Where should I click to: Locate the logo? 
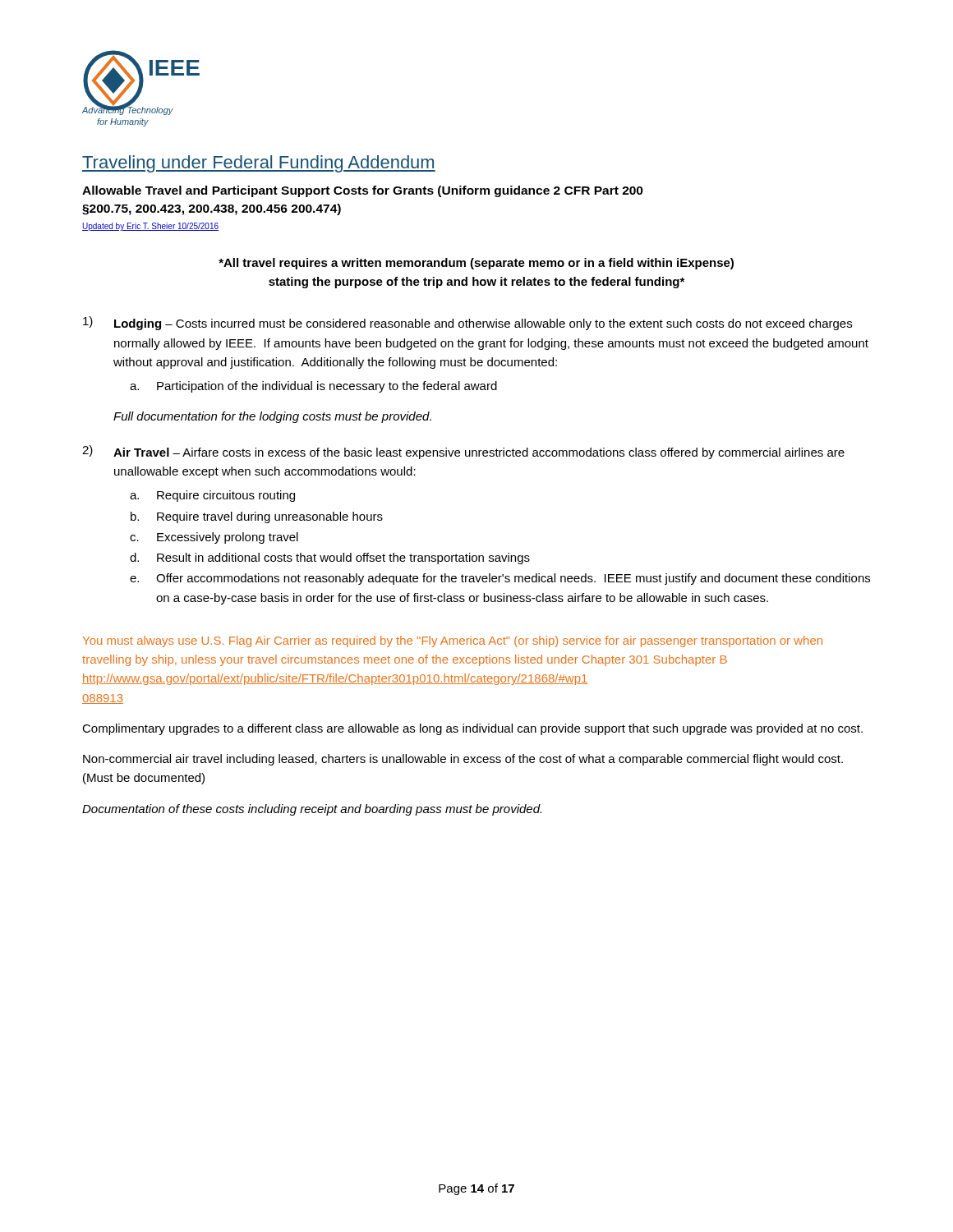[476, 88]
